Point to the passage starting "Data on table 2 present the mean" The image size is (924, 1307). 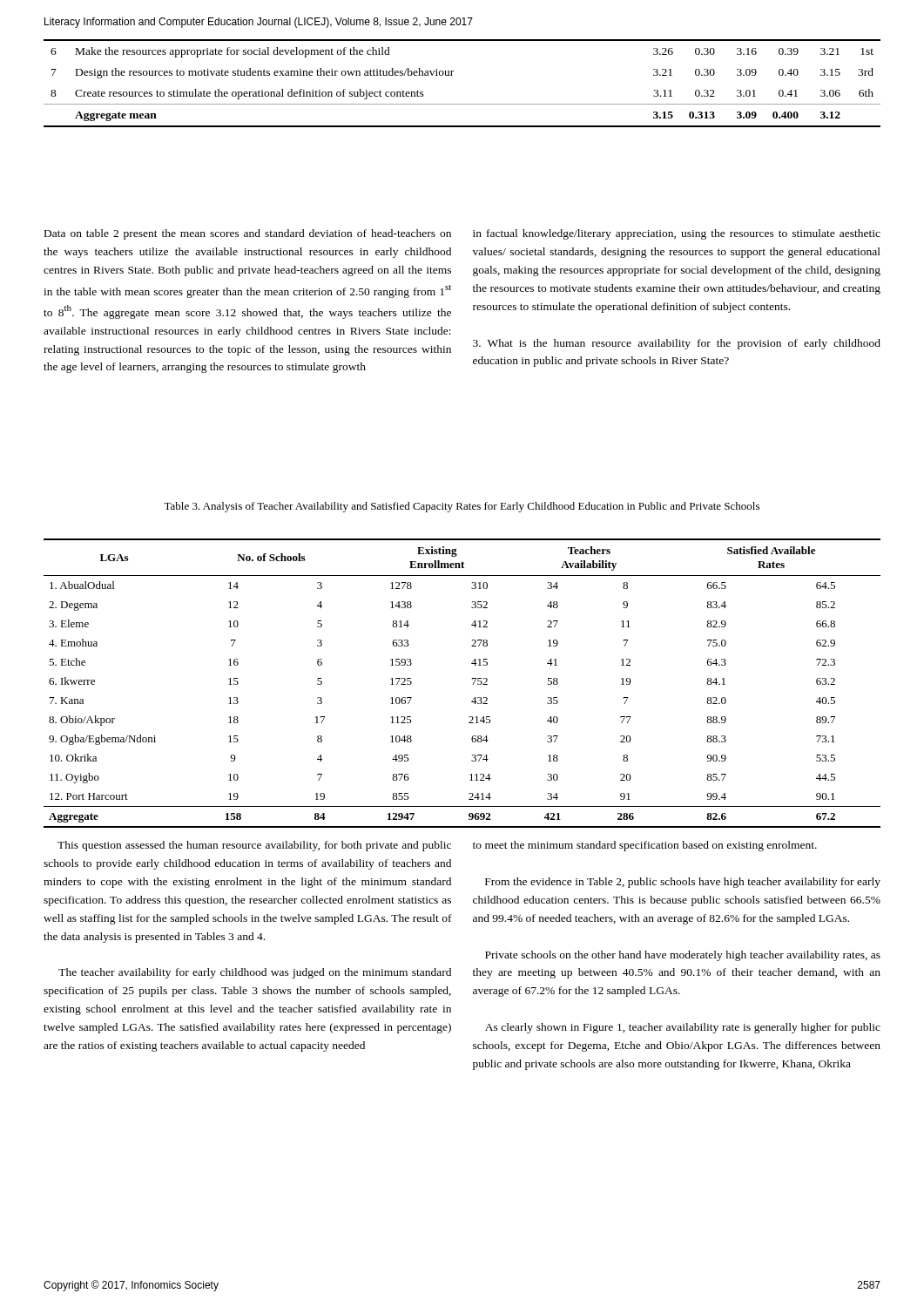[248, 300]
